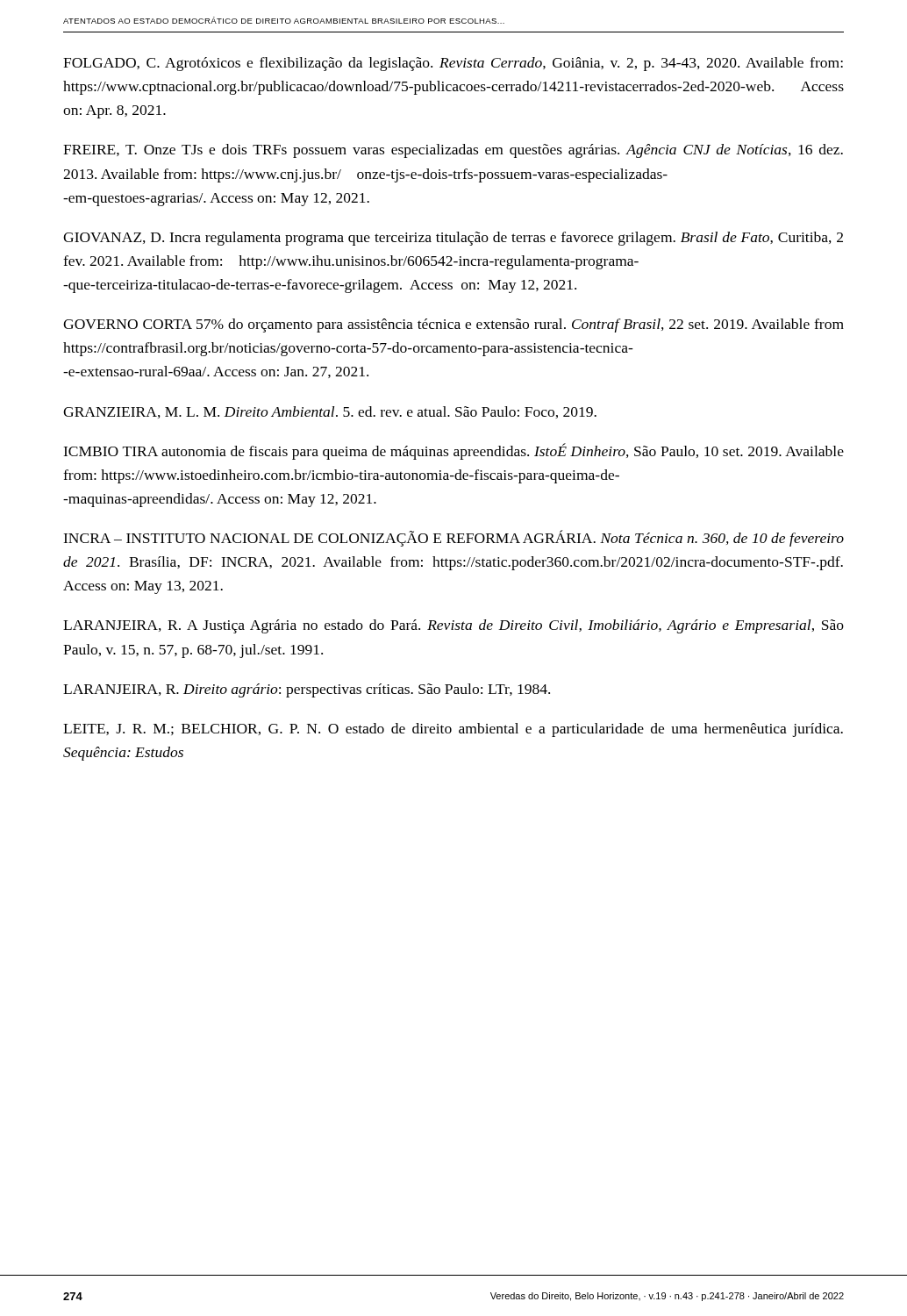Point to the text starting "GIOVANAZ, D. Incra"
Image resolution: width=907 pixels, height=1316 pixels.
point(454,261)
